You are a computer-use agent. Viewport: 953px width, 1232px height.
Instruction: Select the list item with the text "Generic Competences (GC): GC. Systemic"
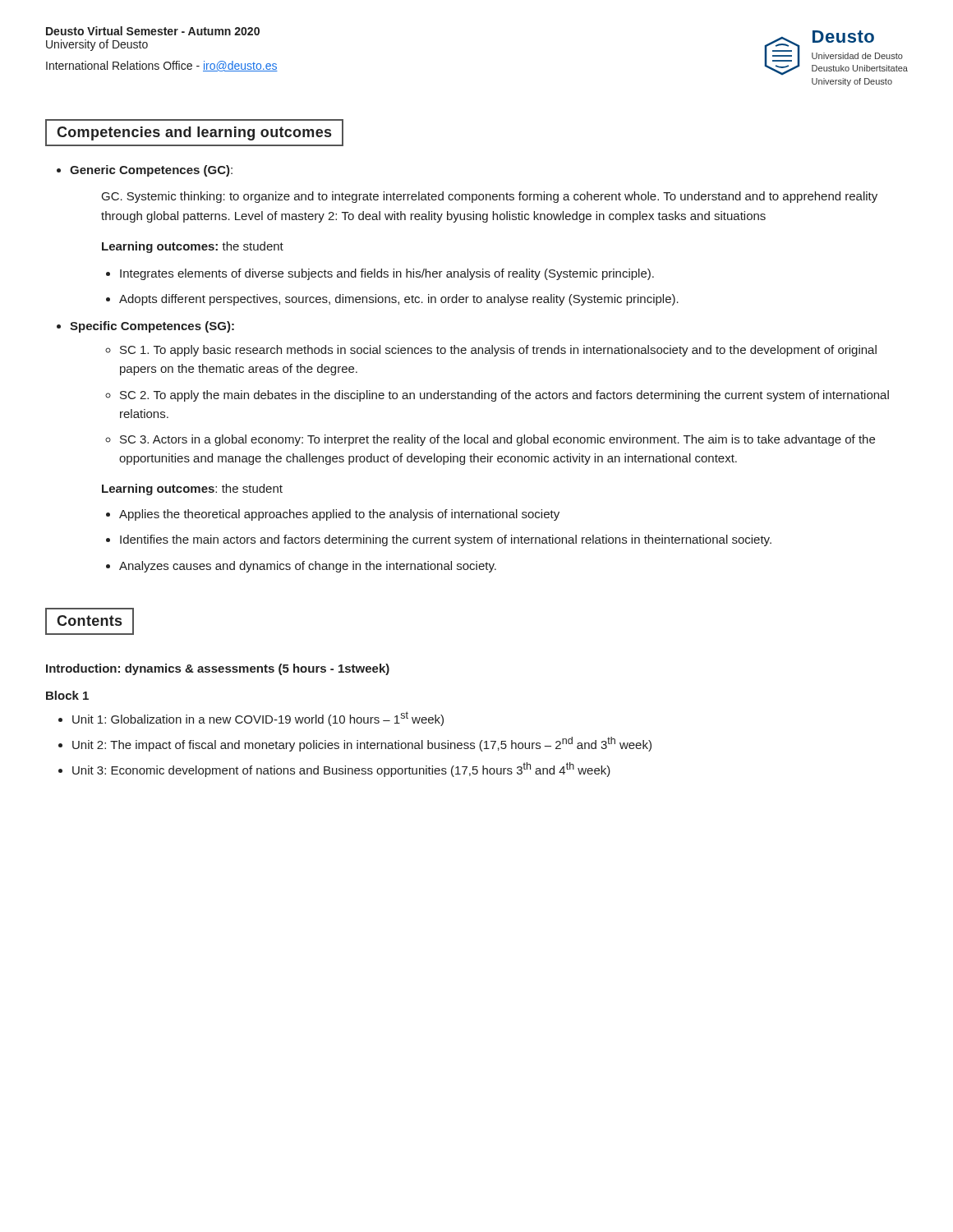(x=151, y=171)
